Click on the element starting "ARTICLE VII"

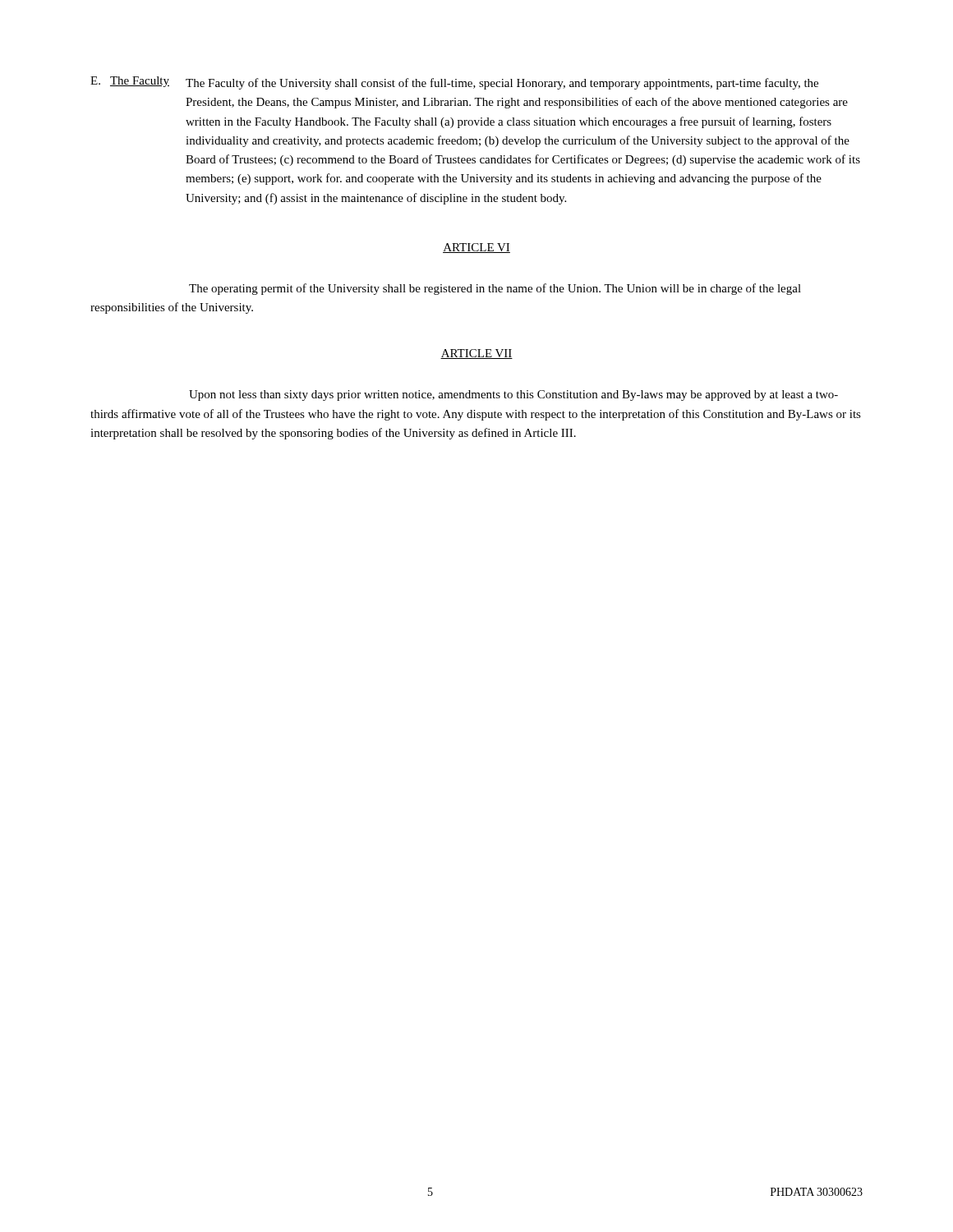tap(476, 353)
